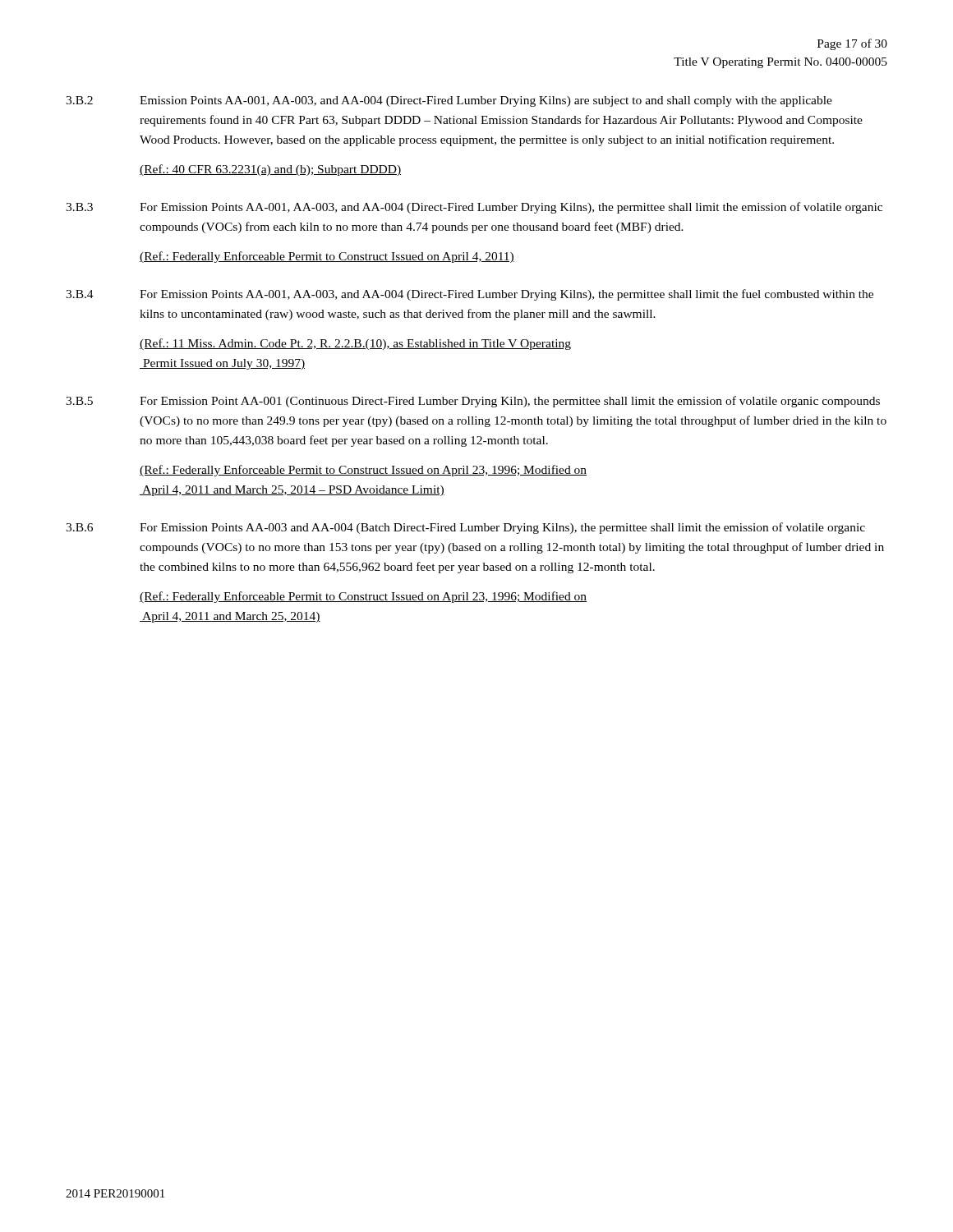Point to the block beginning "B.5 For Emission Point"

coord(476,445)
